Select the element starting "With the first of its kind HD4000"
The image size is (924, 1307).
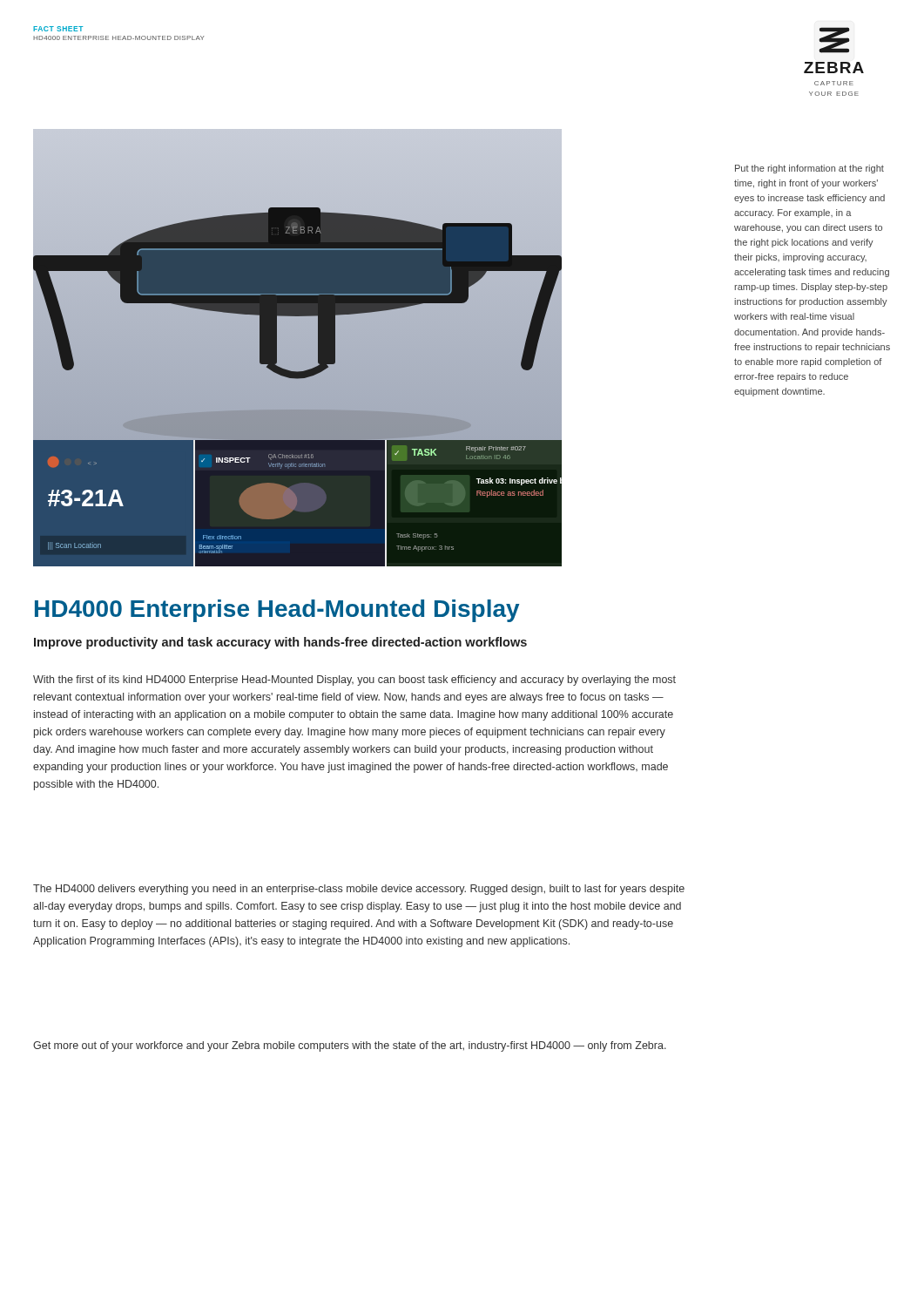360,732
